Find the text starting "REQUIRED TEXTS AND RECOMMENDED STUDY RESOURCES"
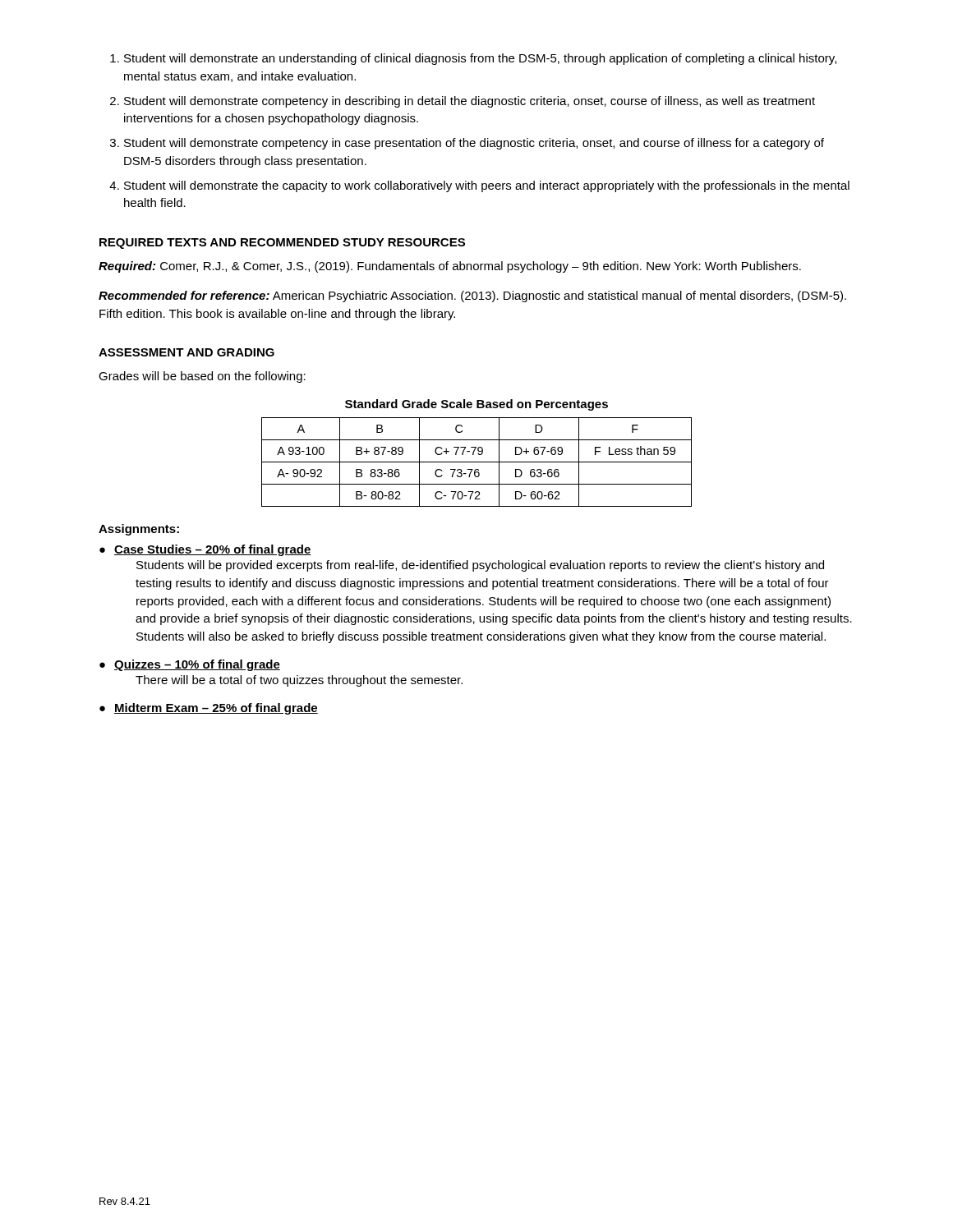 pyautogui.click(x=282, y=242)
